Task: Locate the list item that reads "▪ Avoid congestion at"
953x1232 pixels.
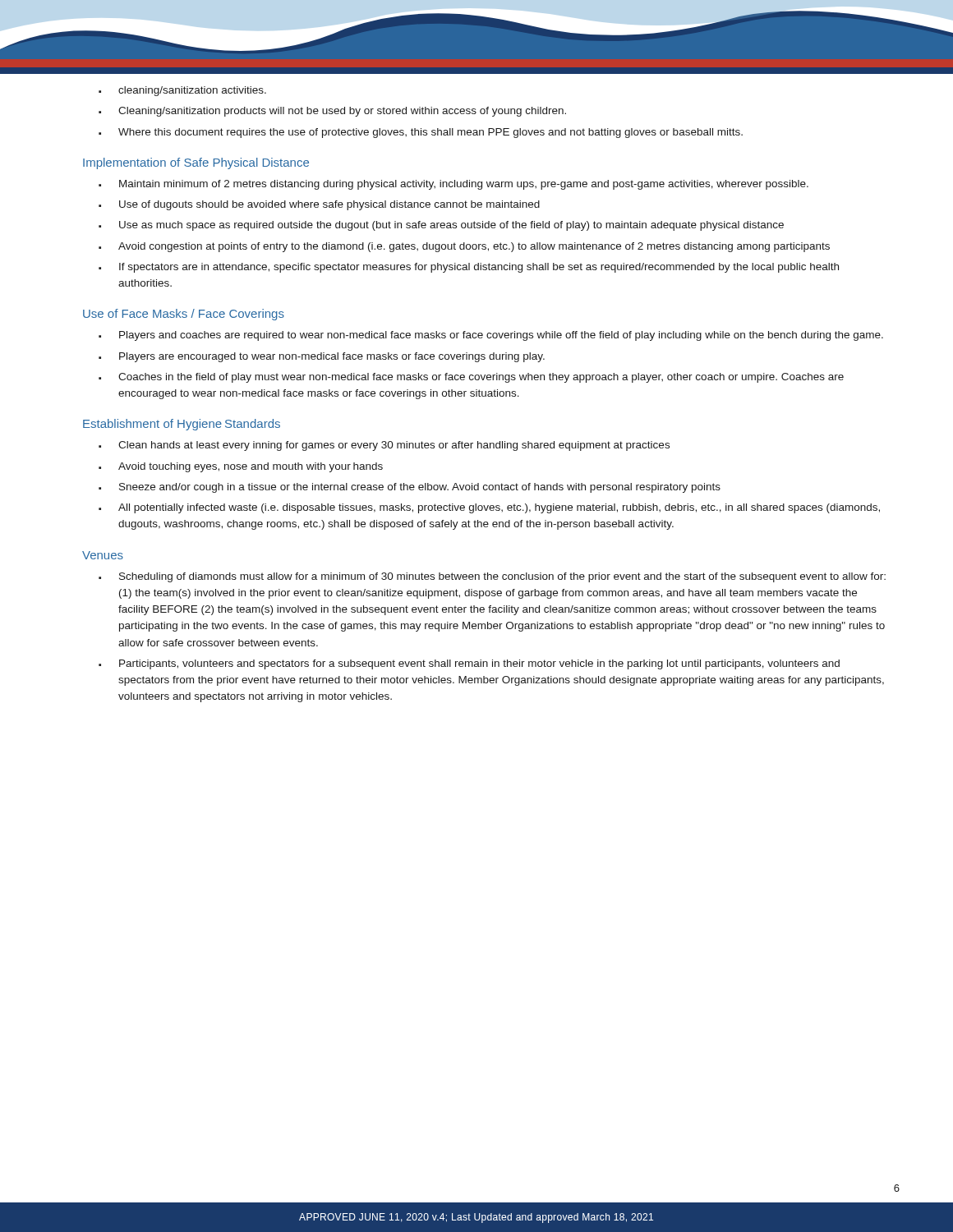Action: click(x=464, y=246)
